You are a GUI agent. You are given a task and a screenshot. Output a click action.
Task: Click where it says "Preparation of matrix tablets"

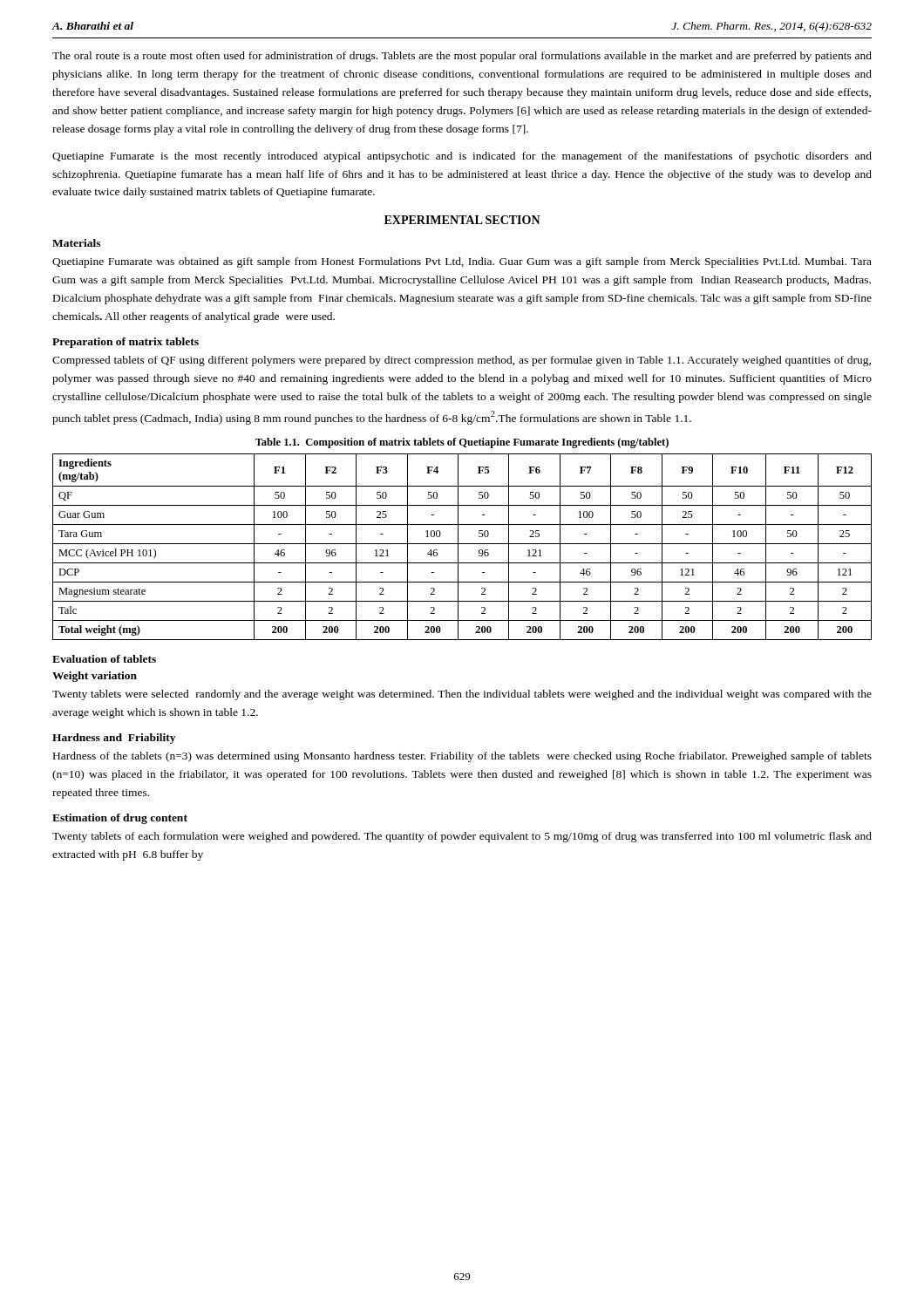pyautogui.click(x=126, y=341)
